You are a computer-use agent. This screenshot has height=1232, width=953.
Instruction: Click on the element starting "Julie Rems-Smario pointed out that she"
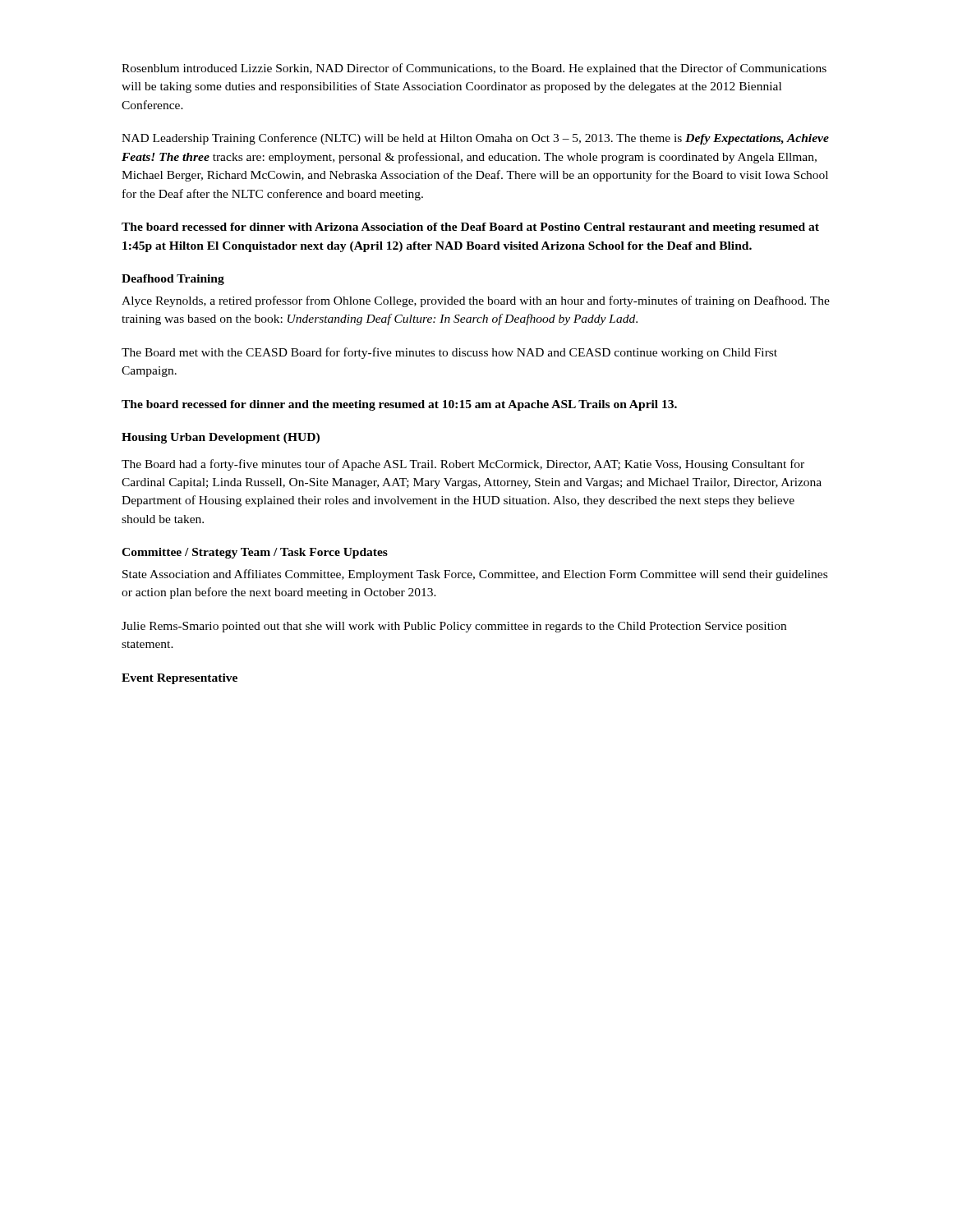pos(454,635)
